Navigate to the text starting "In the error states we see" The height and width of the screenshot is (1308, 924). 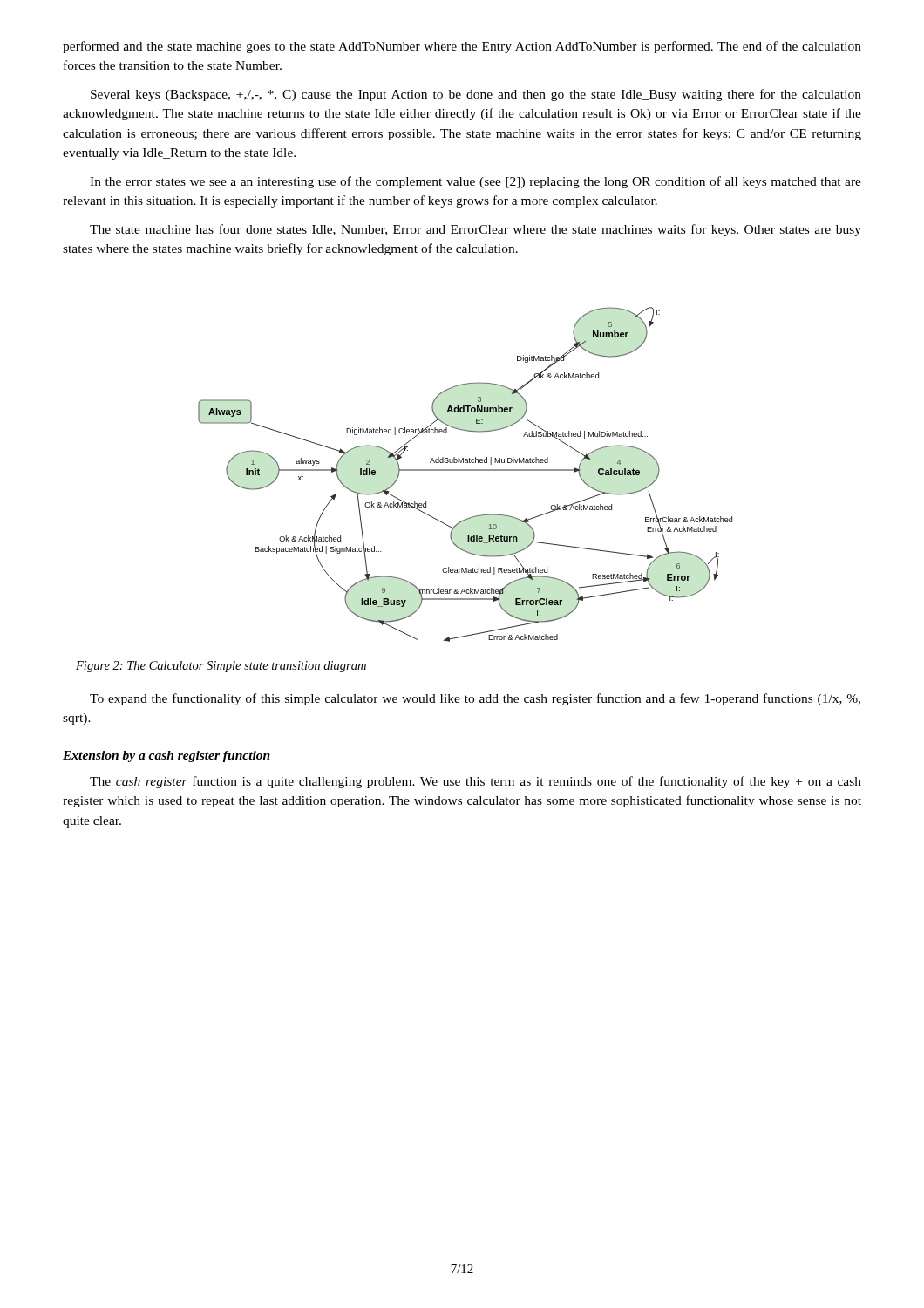[462, 191]
